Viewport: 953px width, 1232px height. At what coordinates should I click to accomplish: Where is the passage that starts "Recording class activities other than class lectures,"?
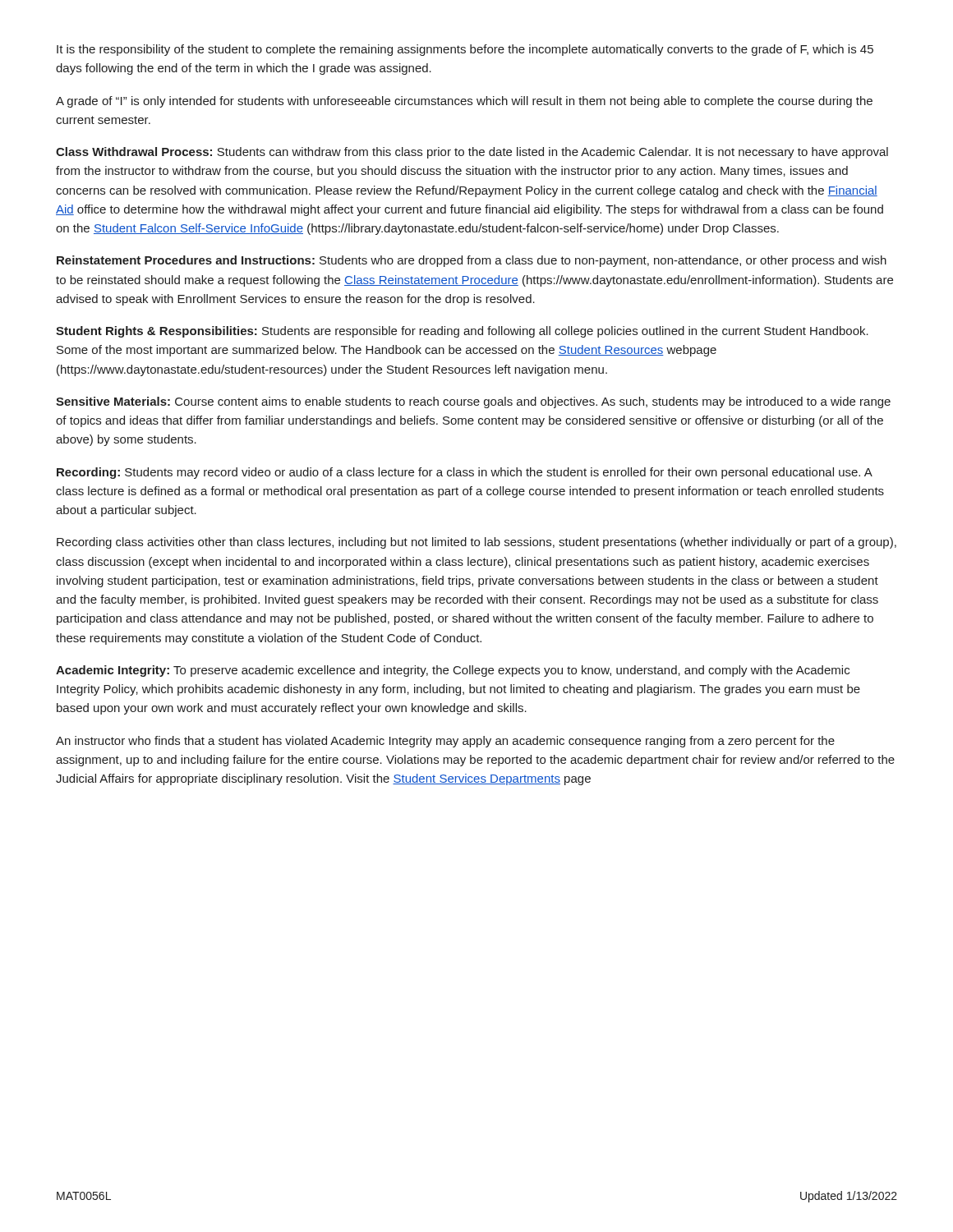pos(476,590)
